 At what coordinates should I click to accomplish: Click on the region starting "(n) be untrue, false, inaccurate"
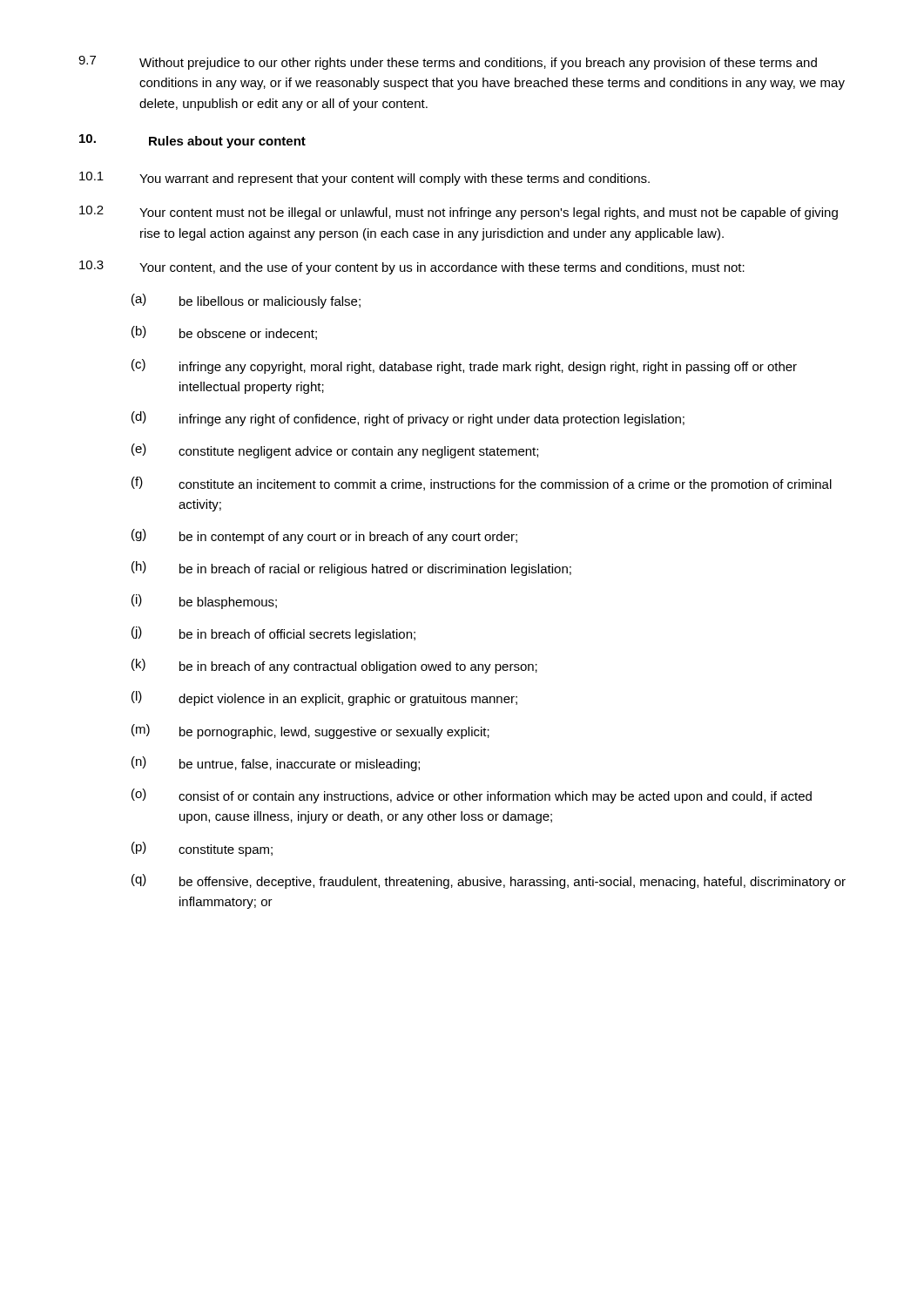[276, 764]
